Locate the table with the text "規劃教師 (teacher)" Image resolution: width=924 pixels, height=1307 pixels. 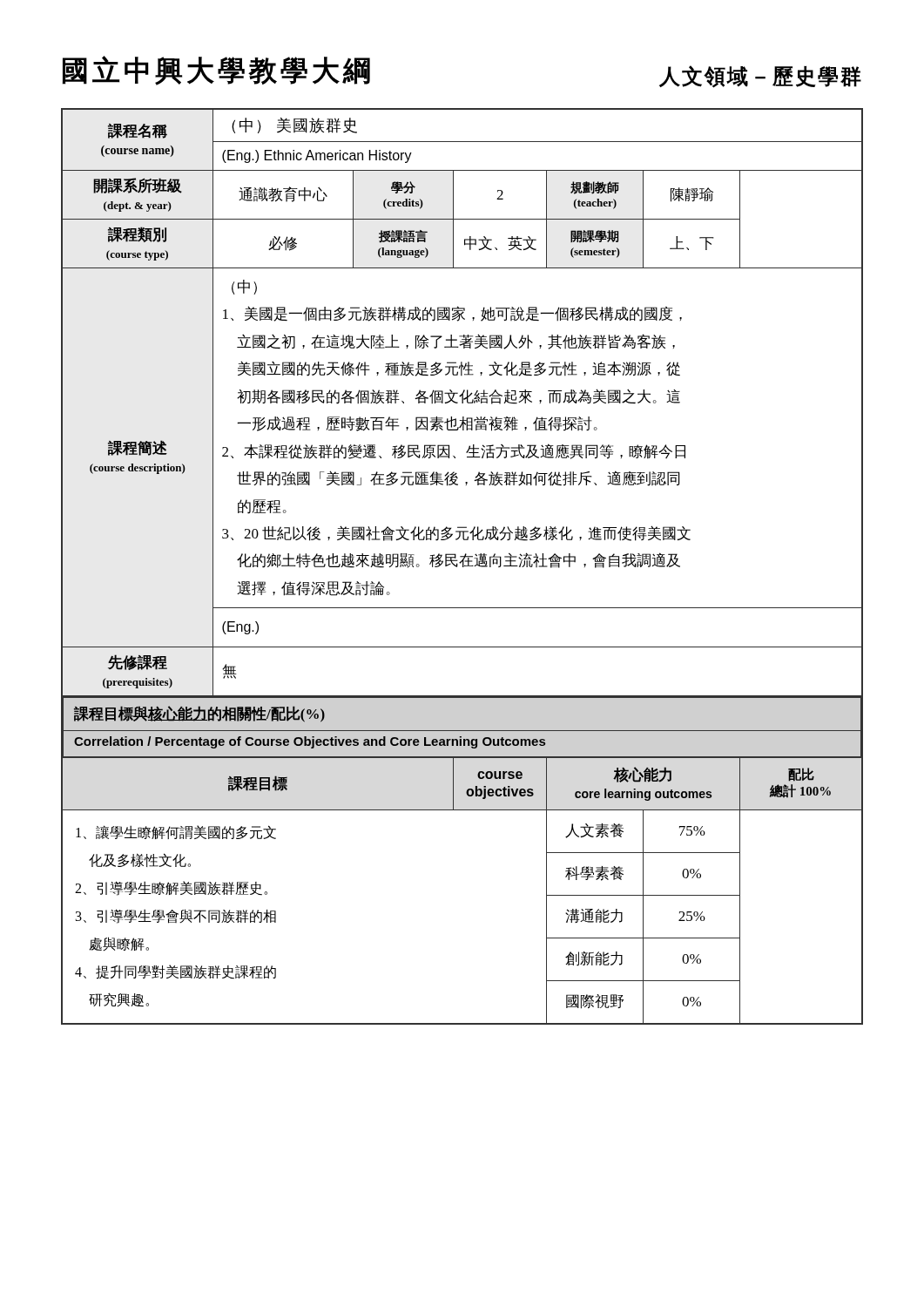click(462, 566)
